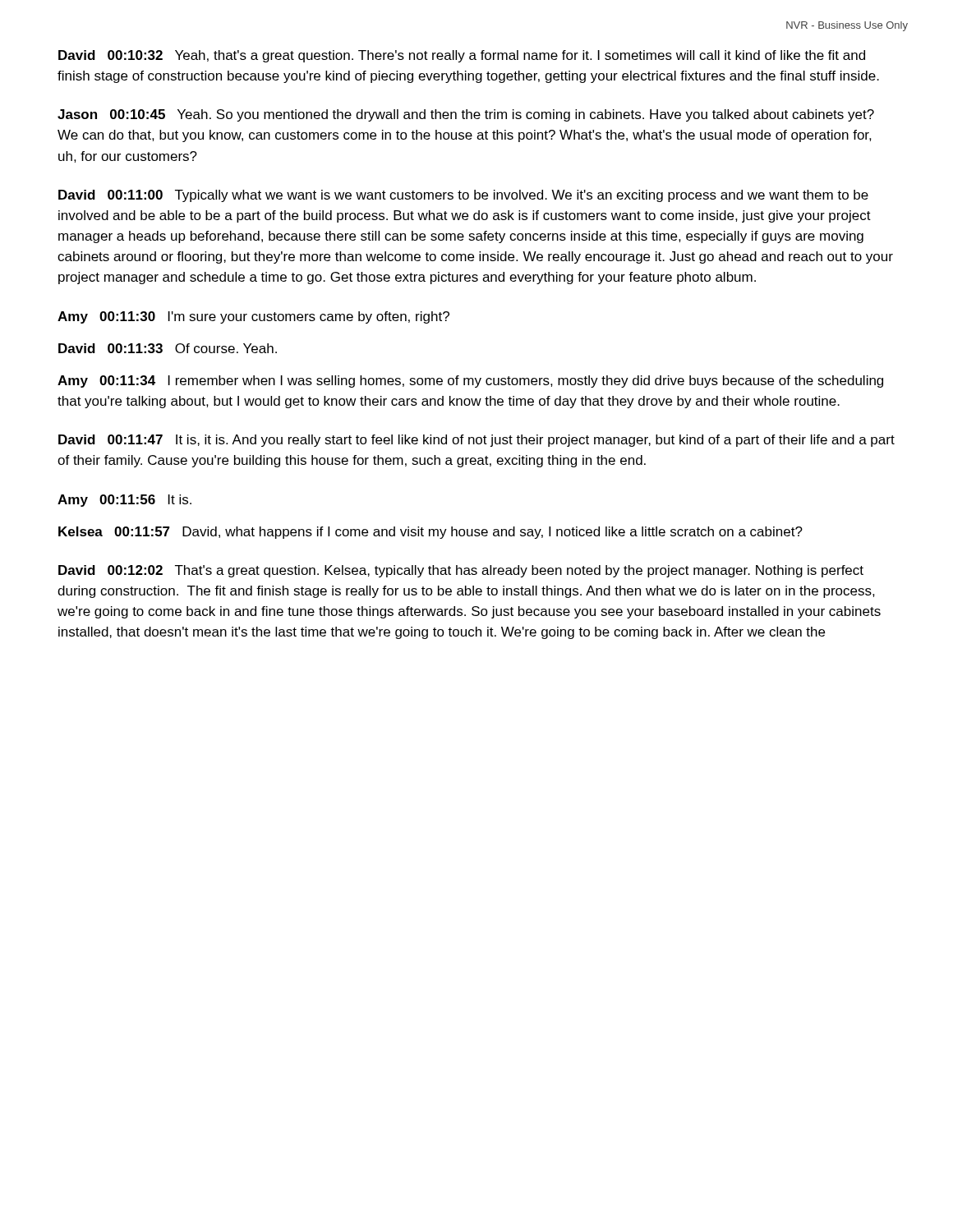Find the region starting "Amy 00:11:34 I"

471,391
